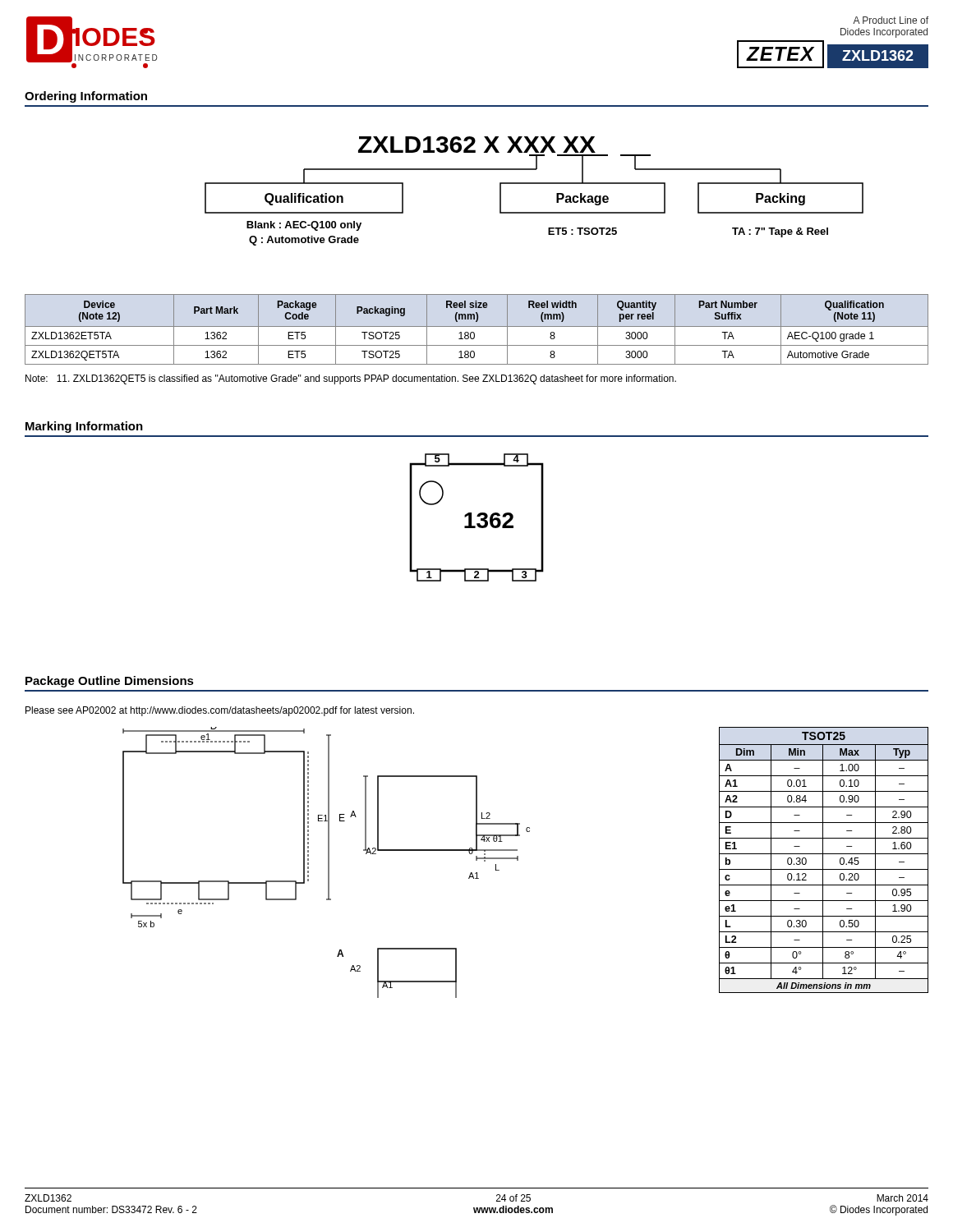Locate the text "Ordering Information"
Image resolution: width=953 pixels, height=1232 pixels.
pos(476,98)
